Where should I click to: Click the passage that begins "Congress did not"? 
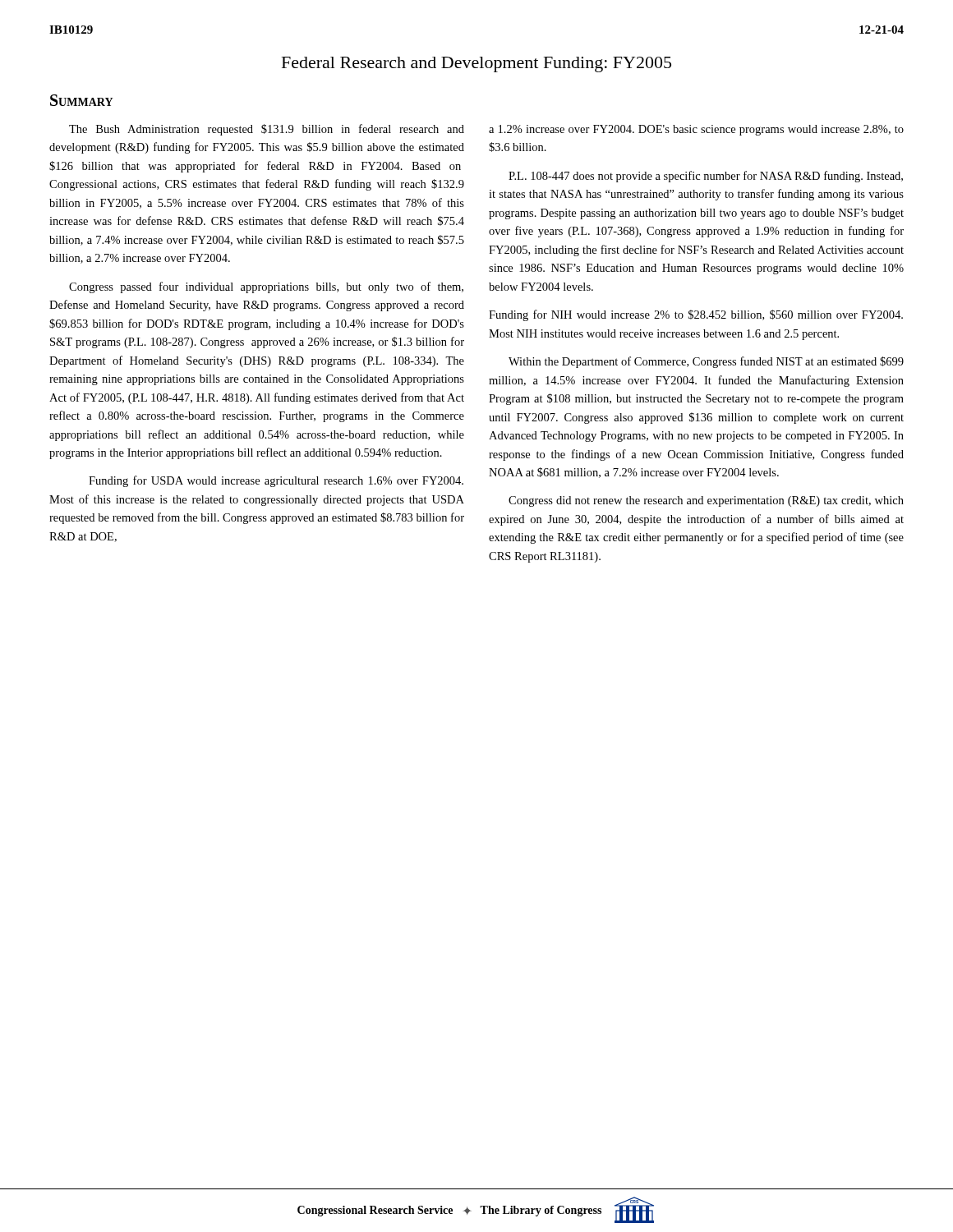click(696, 528)
